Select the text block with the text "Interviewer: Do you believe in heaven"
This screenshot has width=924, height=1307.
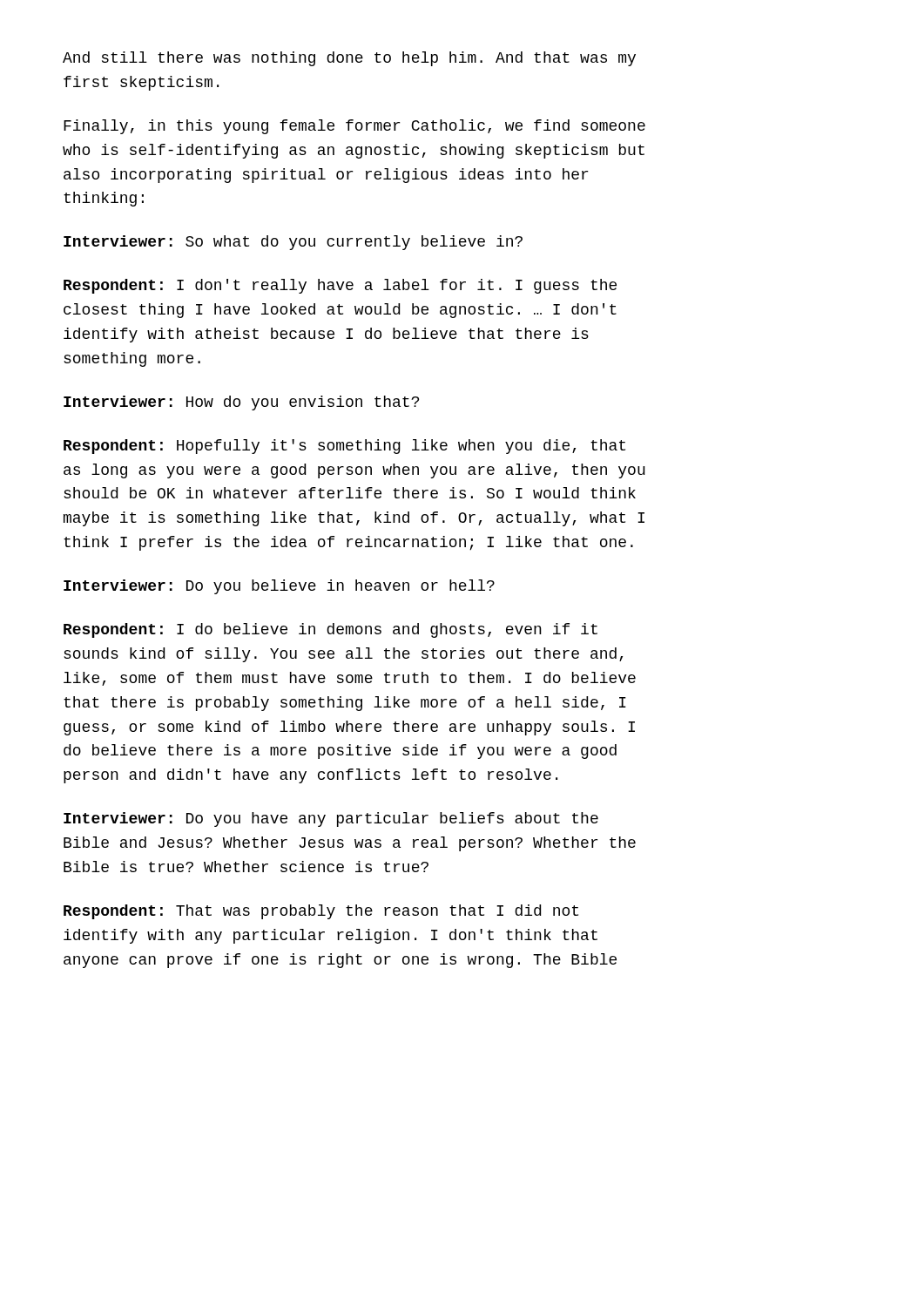462,587
